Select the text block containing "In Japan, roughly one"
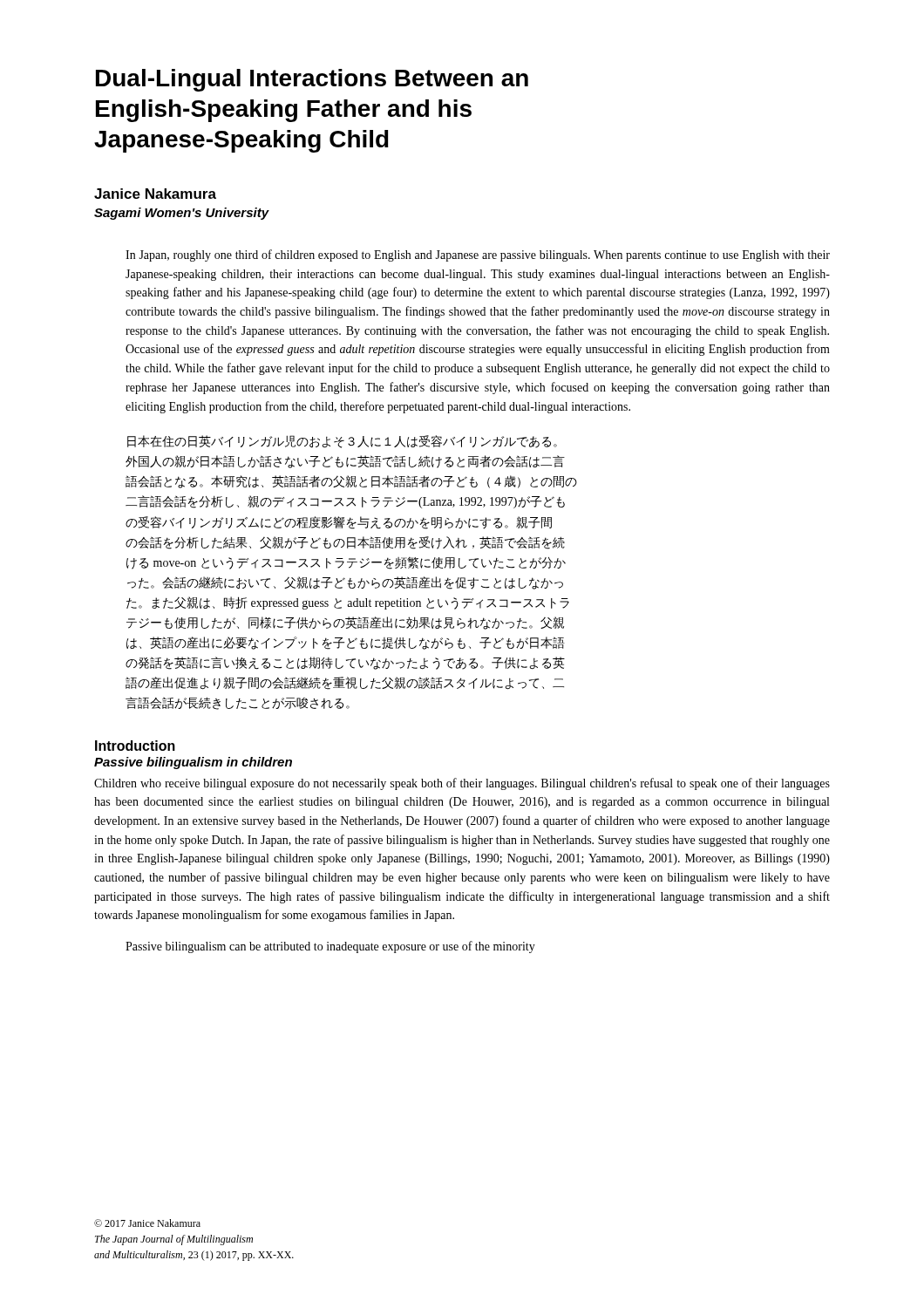 [478, 331]
